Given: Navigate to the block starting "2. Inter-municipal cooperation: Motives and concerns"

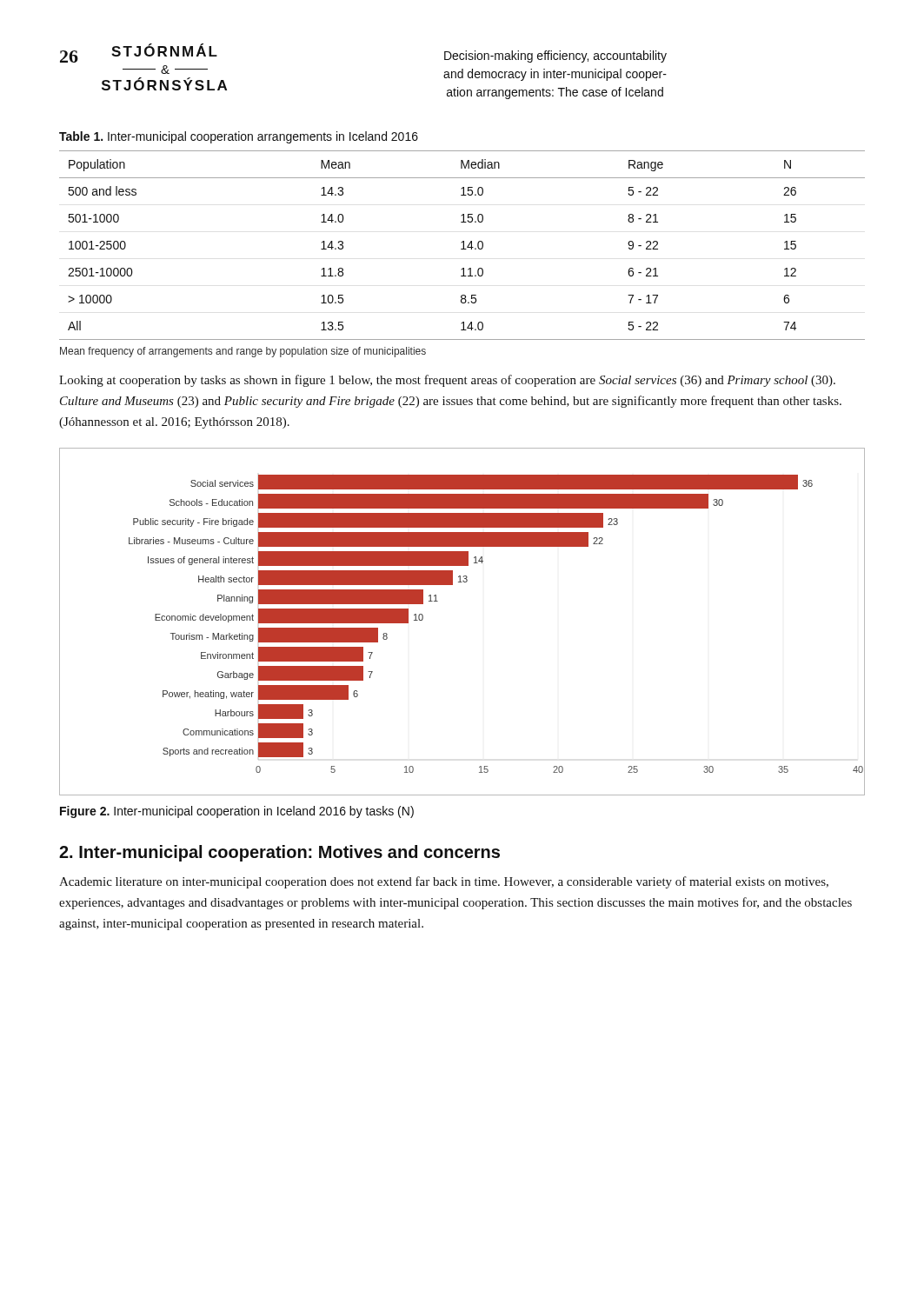Looking at the screenshot, I should (x=280, y=852).
